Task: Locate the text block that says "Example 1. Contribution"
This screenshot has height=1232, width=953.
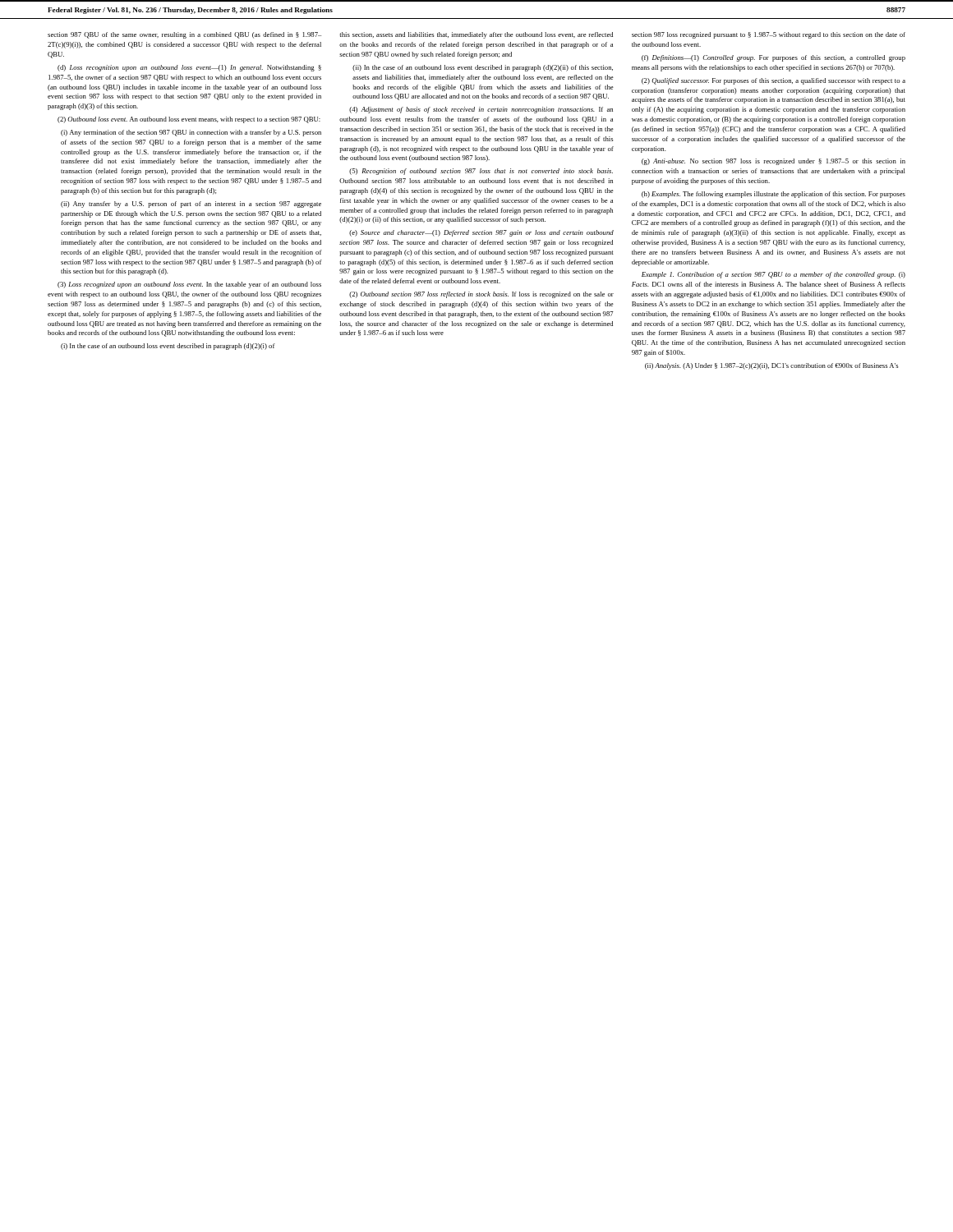Action: click(768, 321)
